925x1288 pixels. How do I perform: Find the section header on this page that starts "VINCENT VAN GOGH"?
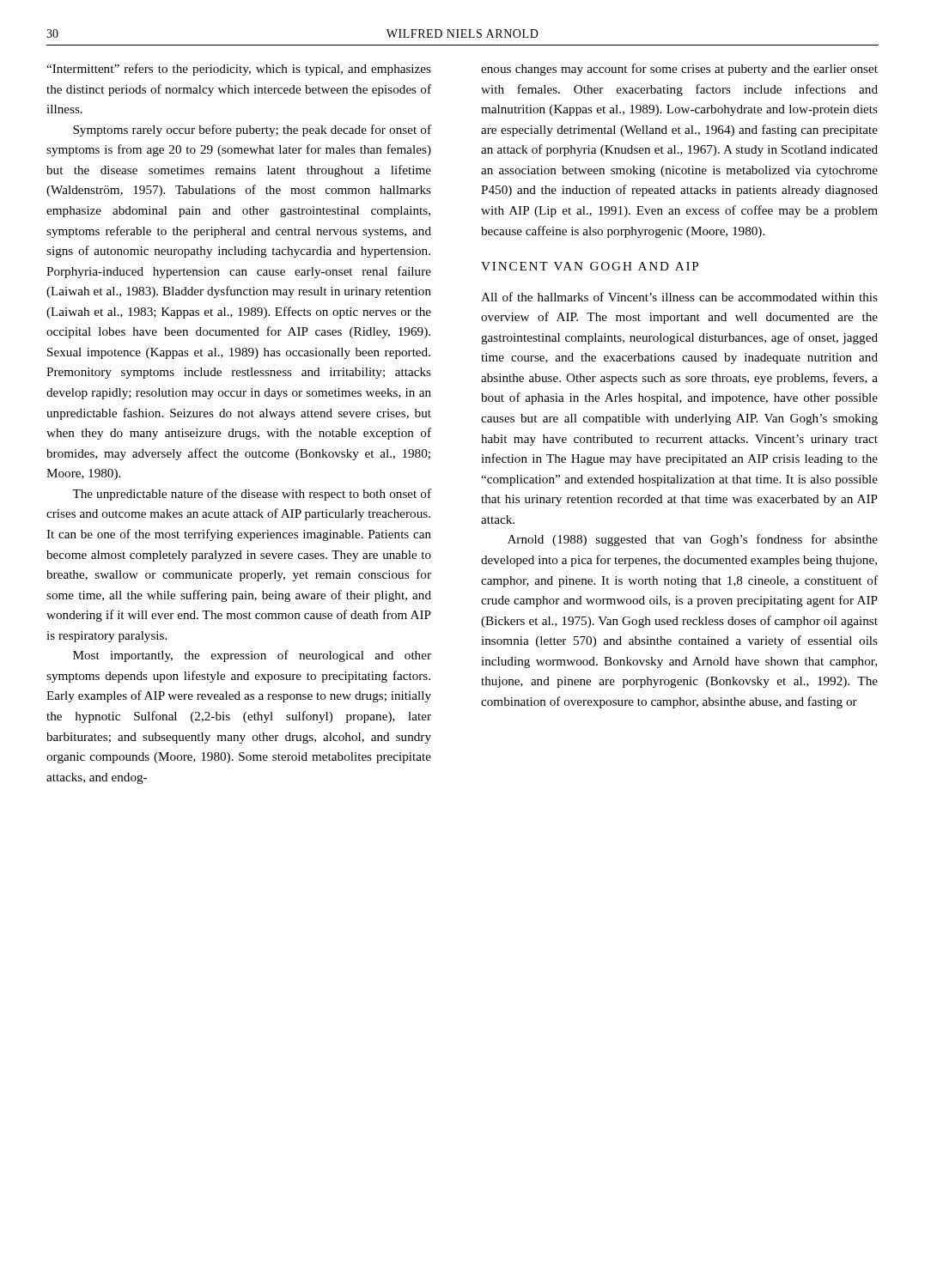tap(591, 266)
